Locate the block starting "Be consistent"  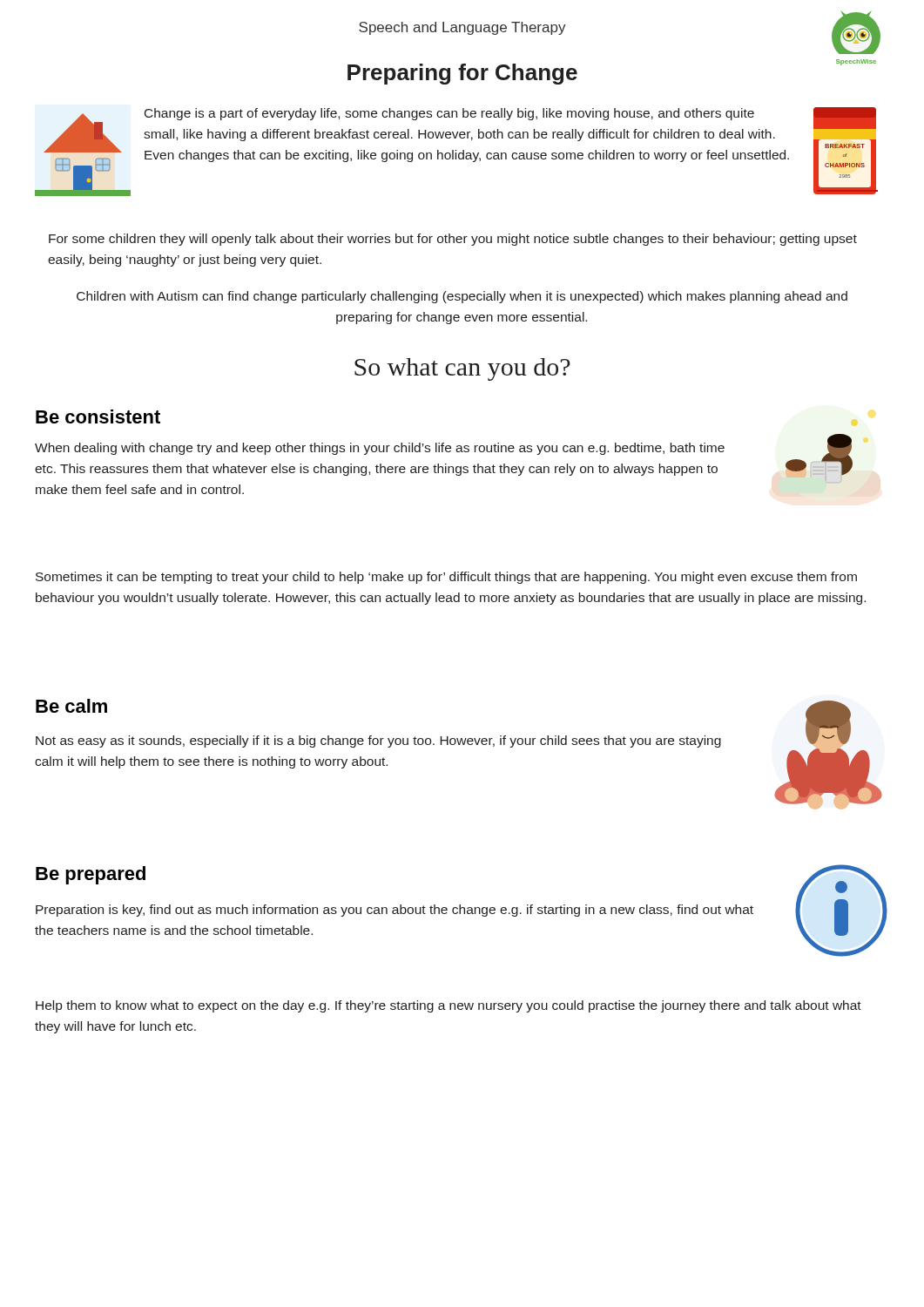tap(98, 417)
